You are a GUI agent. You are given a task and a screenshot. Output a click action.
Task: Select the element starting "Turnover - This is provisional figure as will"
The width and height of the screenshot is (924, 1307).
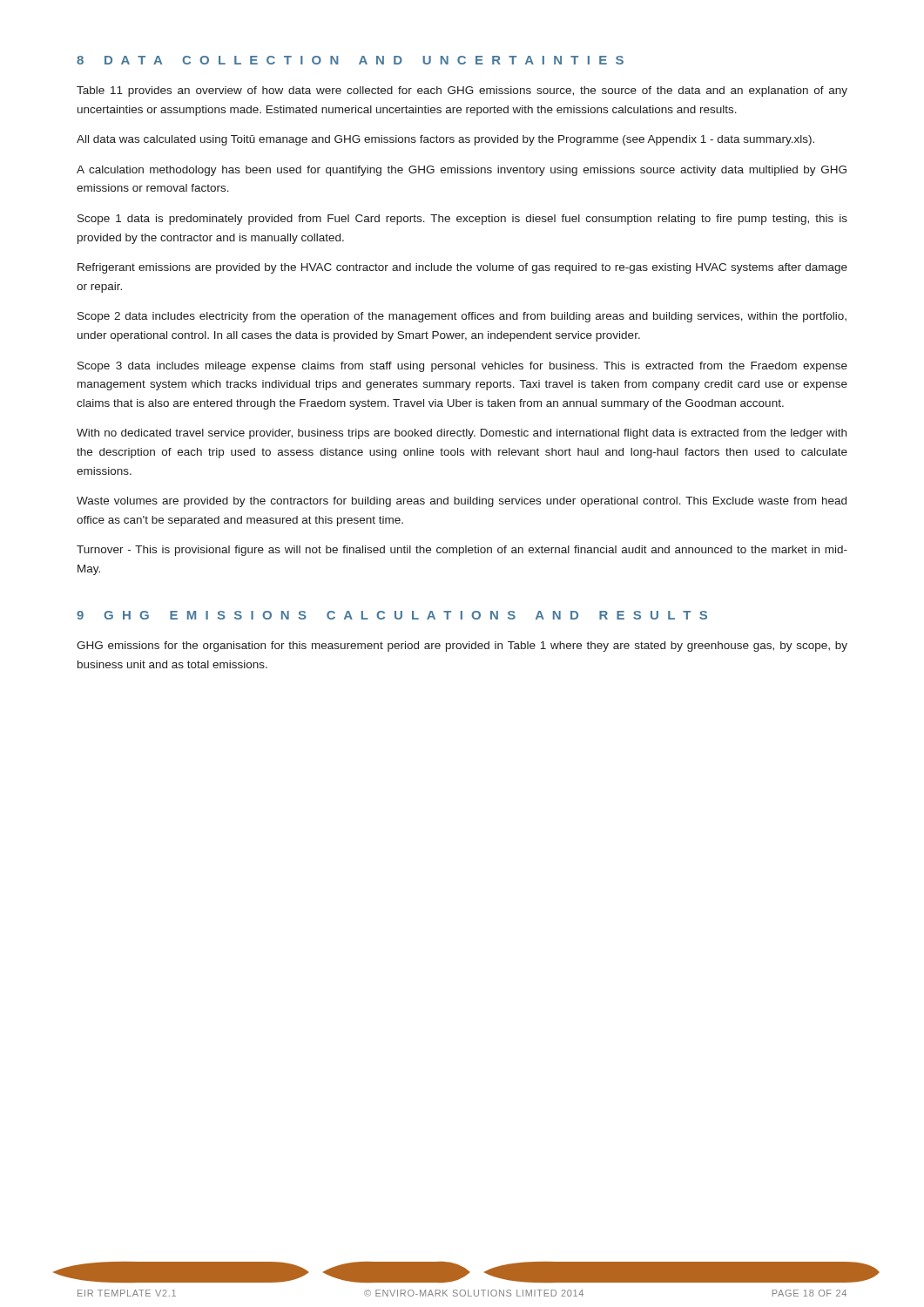[x=462, y=559]
